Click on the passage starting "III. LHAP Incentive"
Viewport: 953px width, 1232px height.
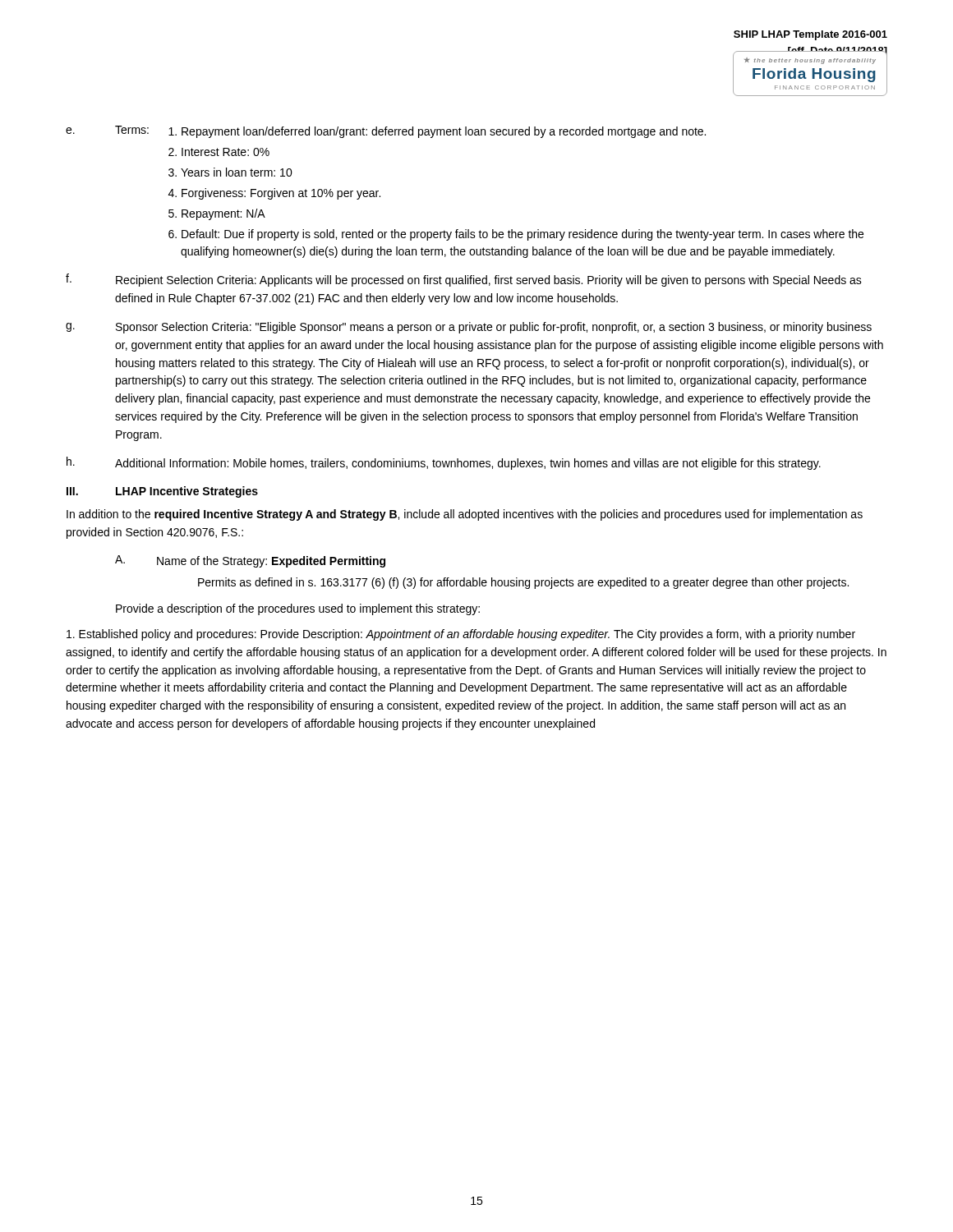point(162,491)
